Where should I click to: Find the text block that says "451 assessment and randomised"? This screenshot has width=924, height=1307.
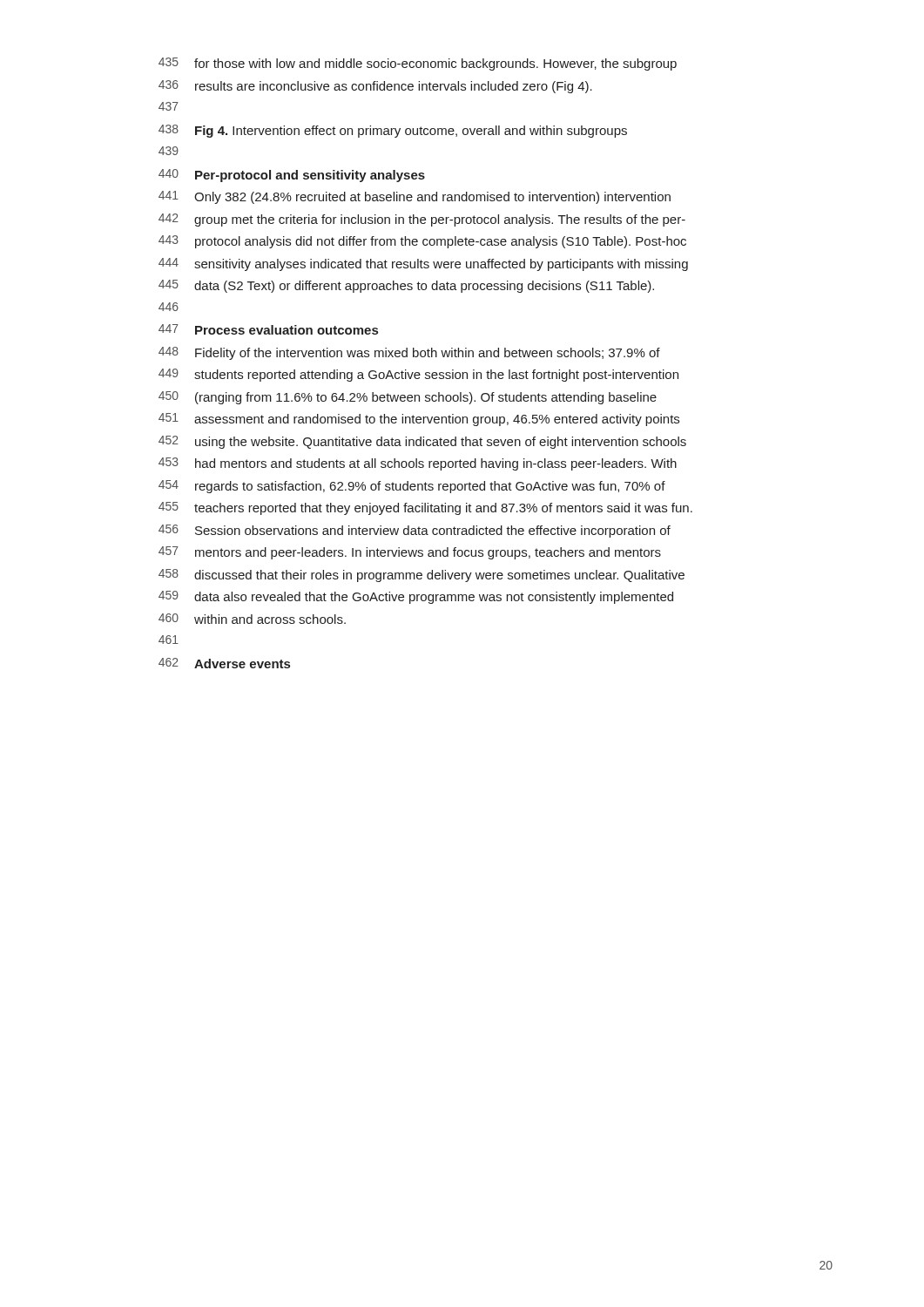pos(484,419)
